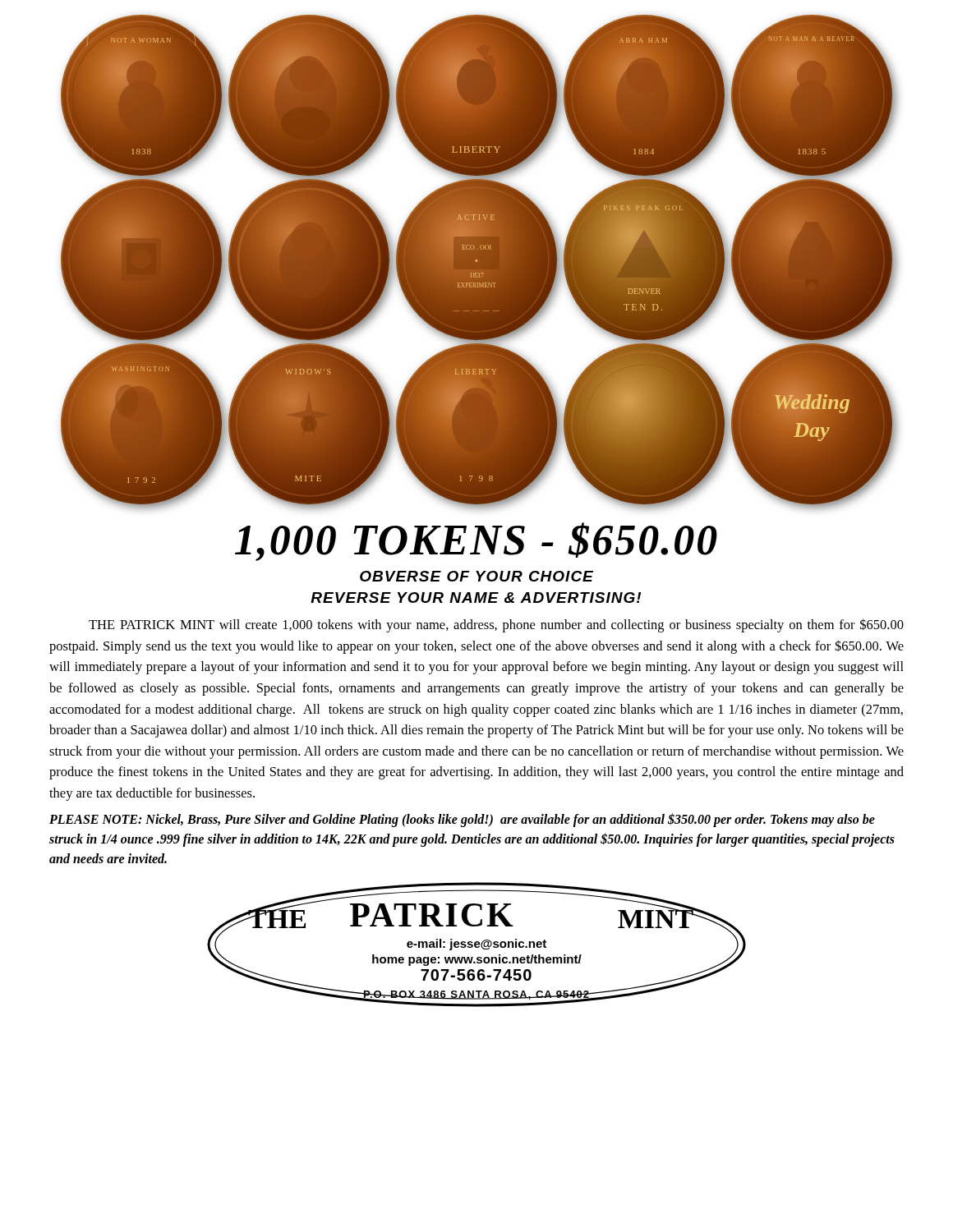Click on the section header with the text "OBVERSE OF YOUR CHOICE"
The image size is (953, 1232).
pyautogui.click(x=476, y=587)
